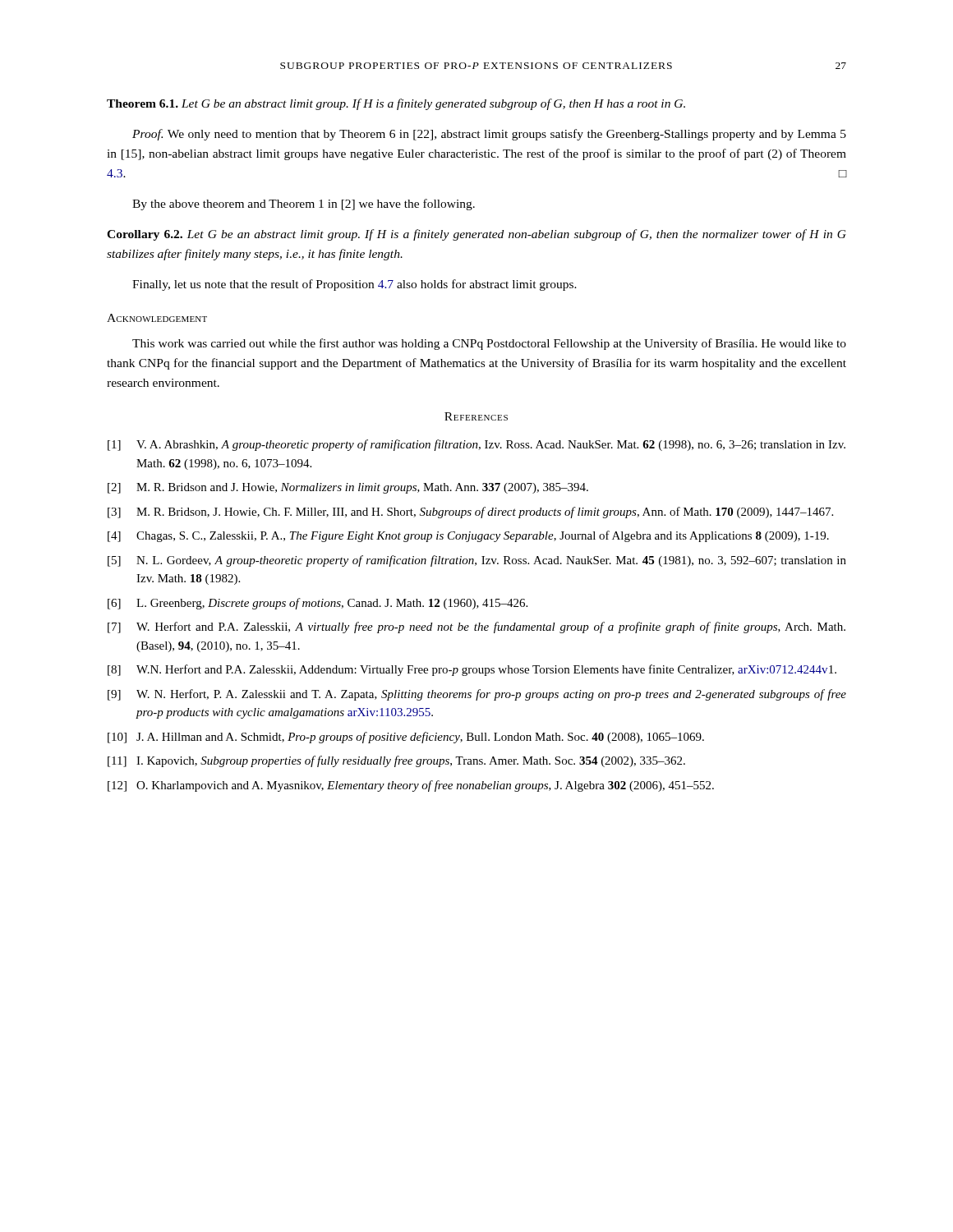This screenshot has height=1232, width=953.
Task: Locate the block of text that opens with "Proof. We only need to"
Action: click(476, 155)
